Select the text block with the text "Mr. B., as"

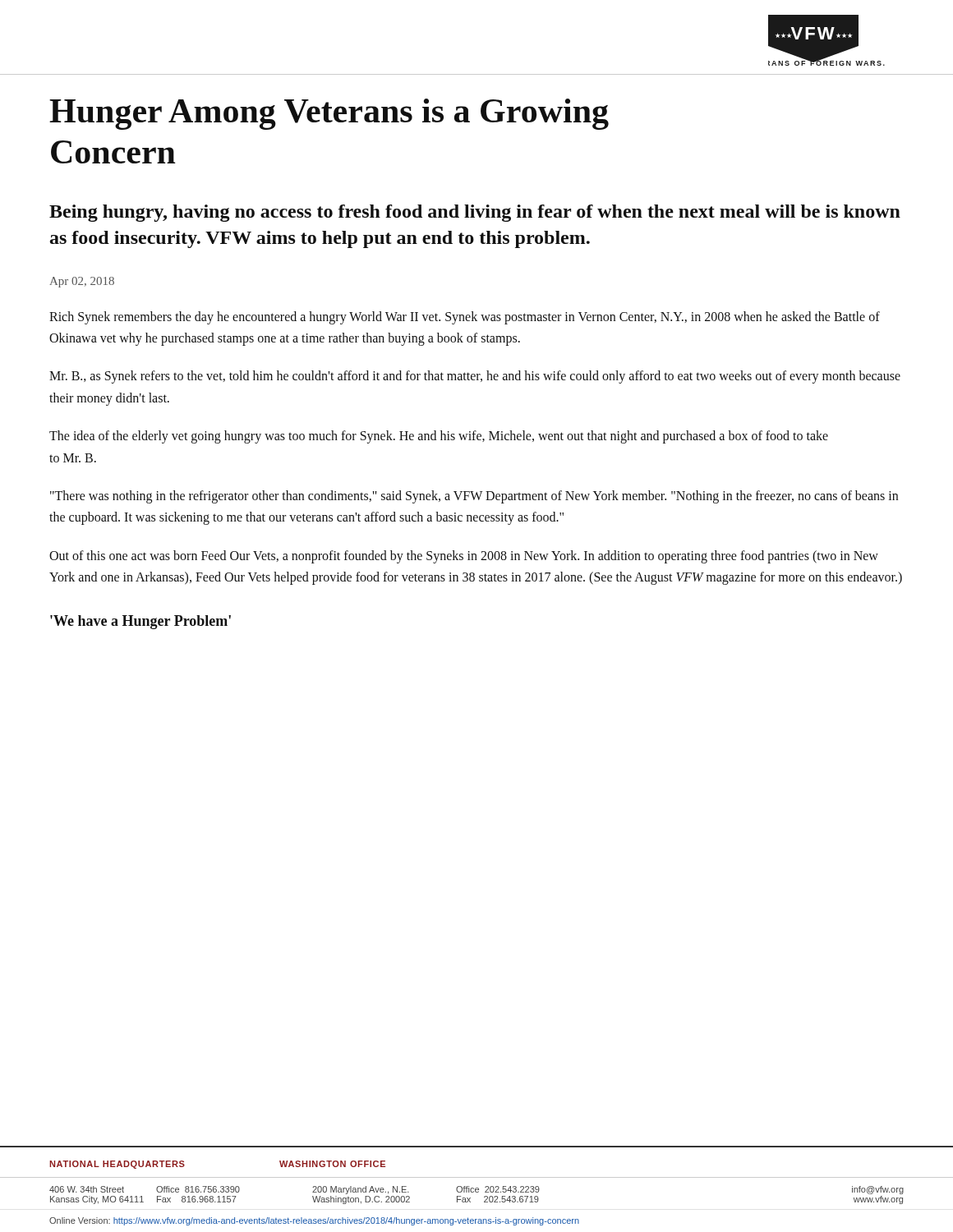[x=475, y=387]
